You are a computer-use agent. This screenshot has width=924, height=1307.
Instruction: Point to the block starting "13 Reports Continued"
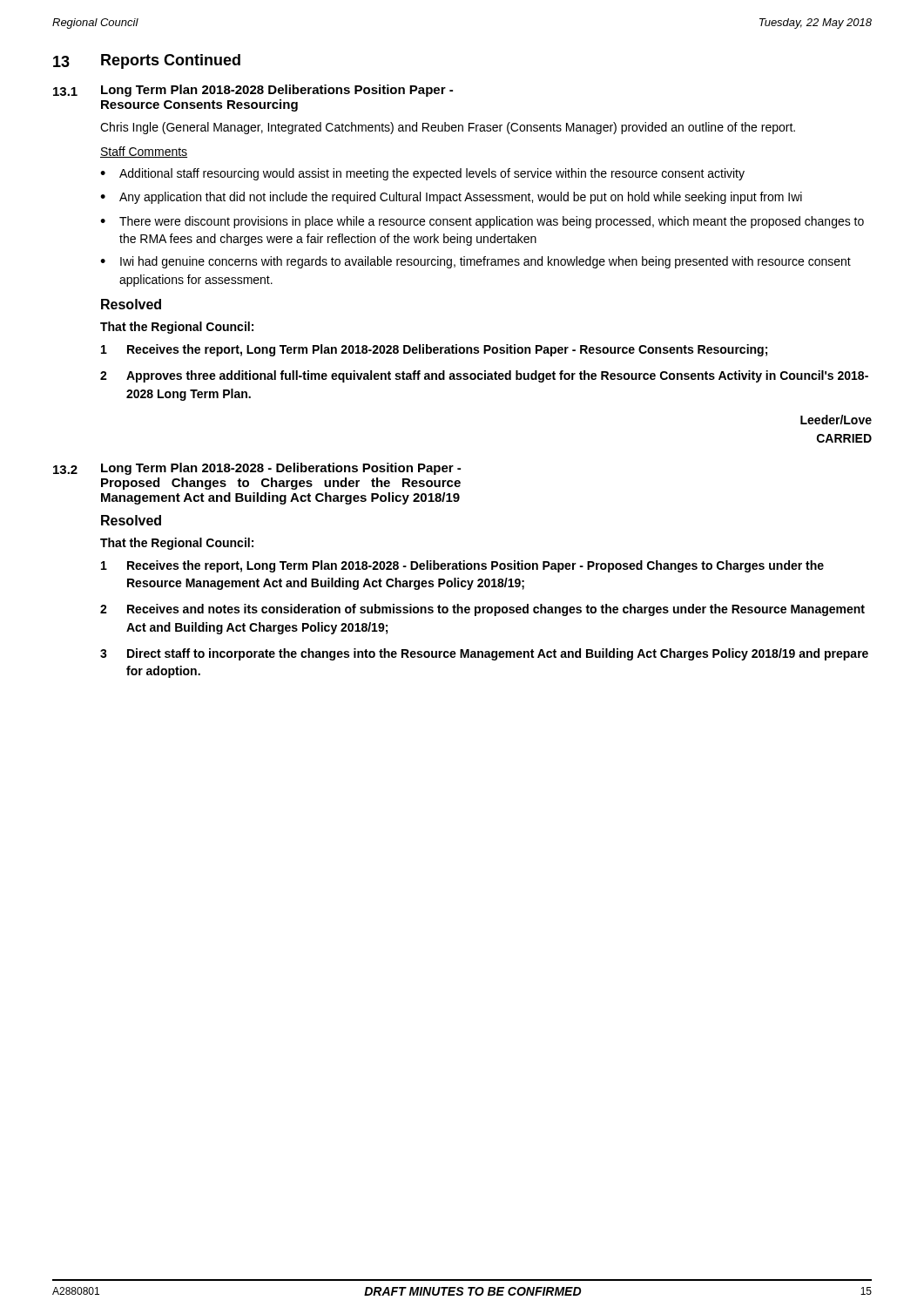(x=147, y=61)
